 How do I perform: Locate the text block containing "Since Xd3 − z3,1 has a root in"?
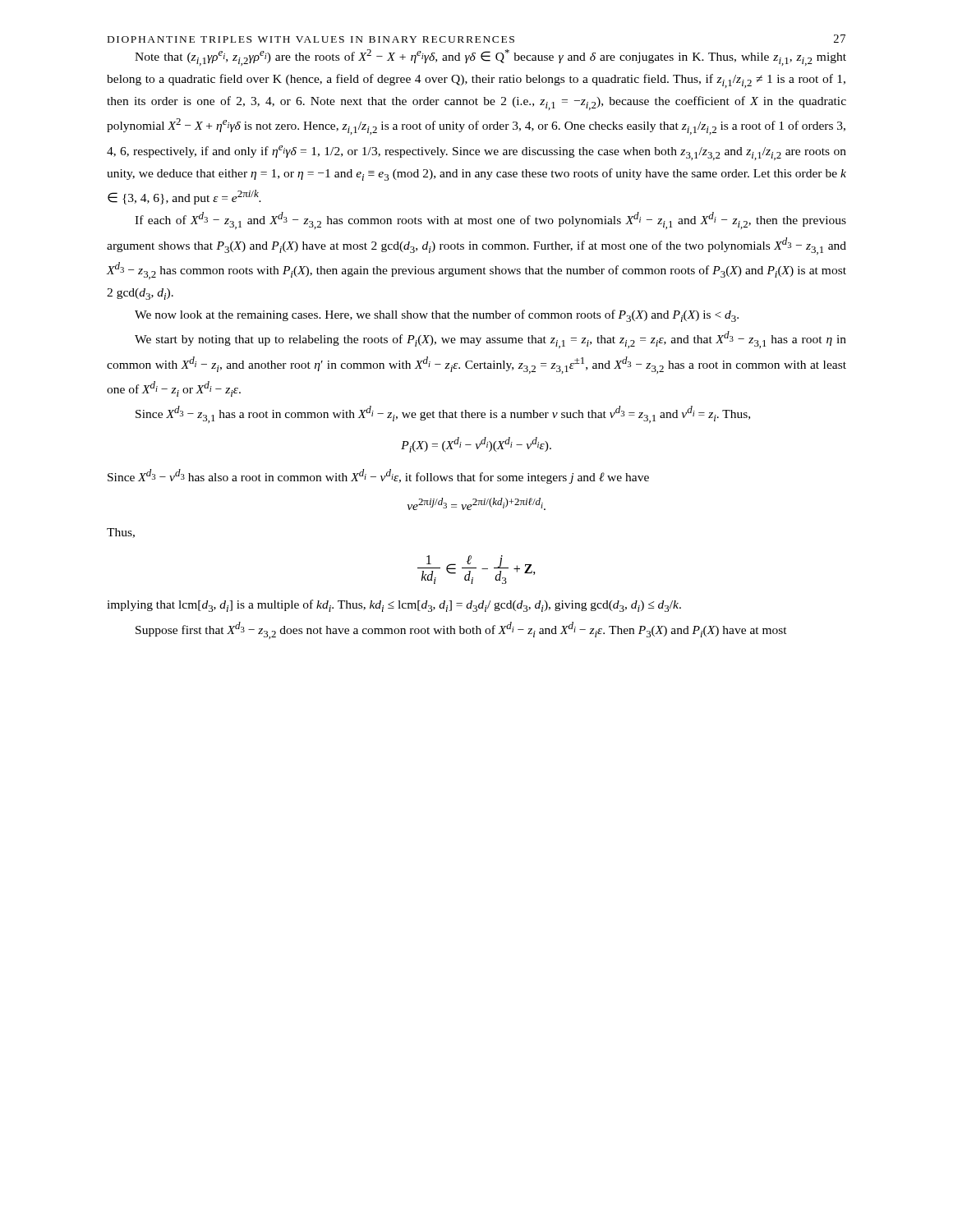pyautogui.click(x=476, y=414)
